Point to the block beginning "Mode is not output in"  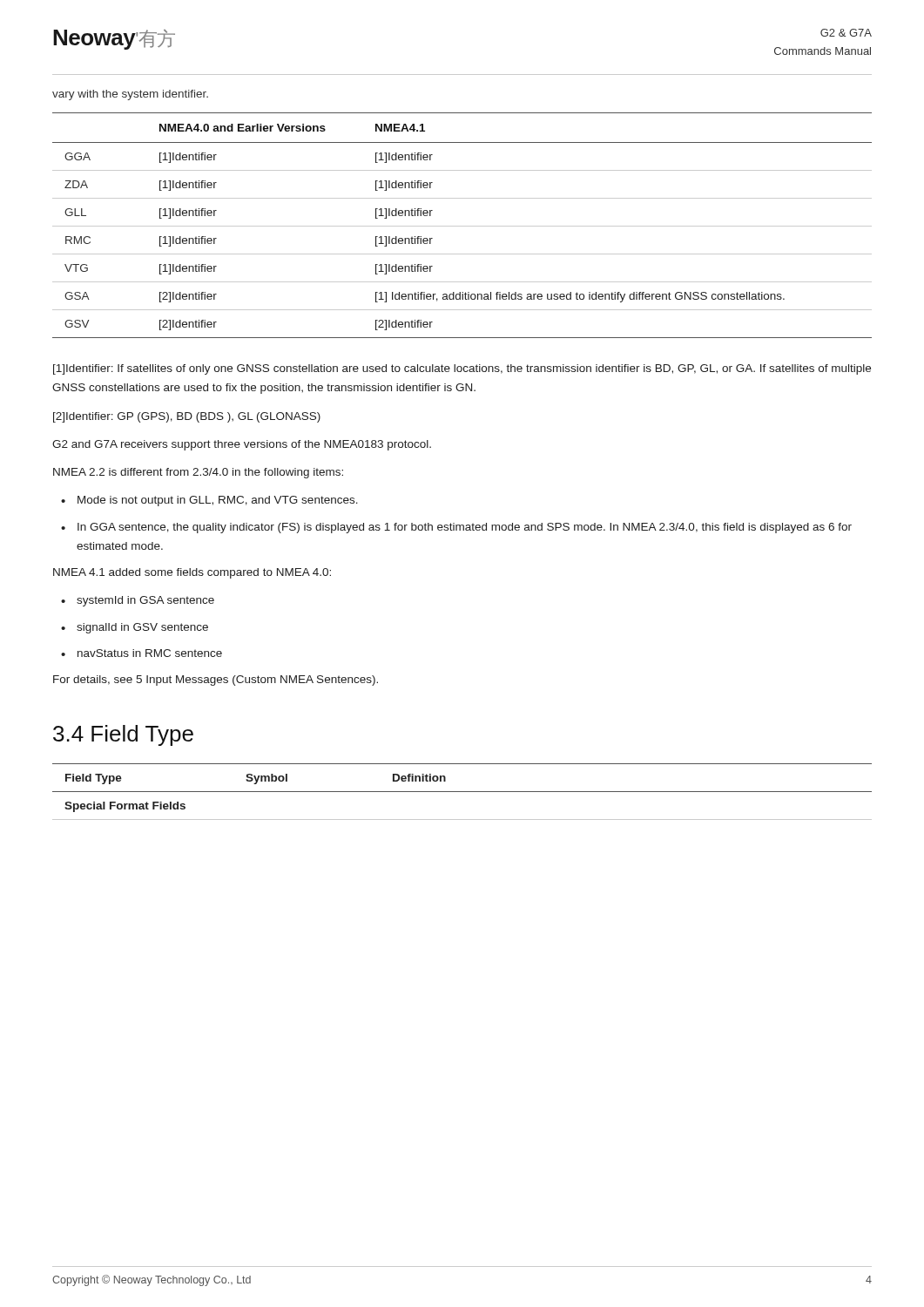pyautogui.click(x=217, y=500)
